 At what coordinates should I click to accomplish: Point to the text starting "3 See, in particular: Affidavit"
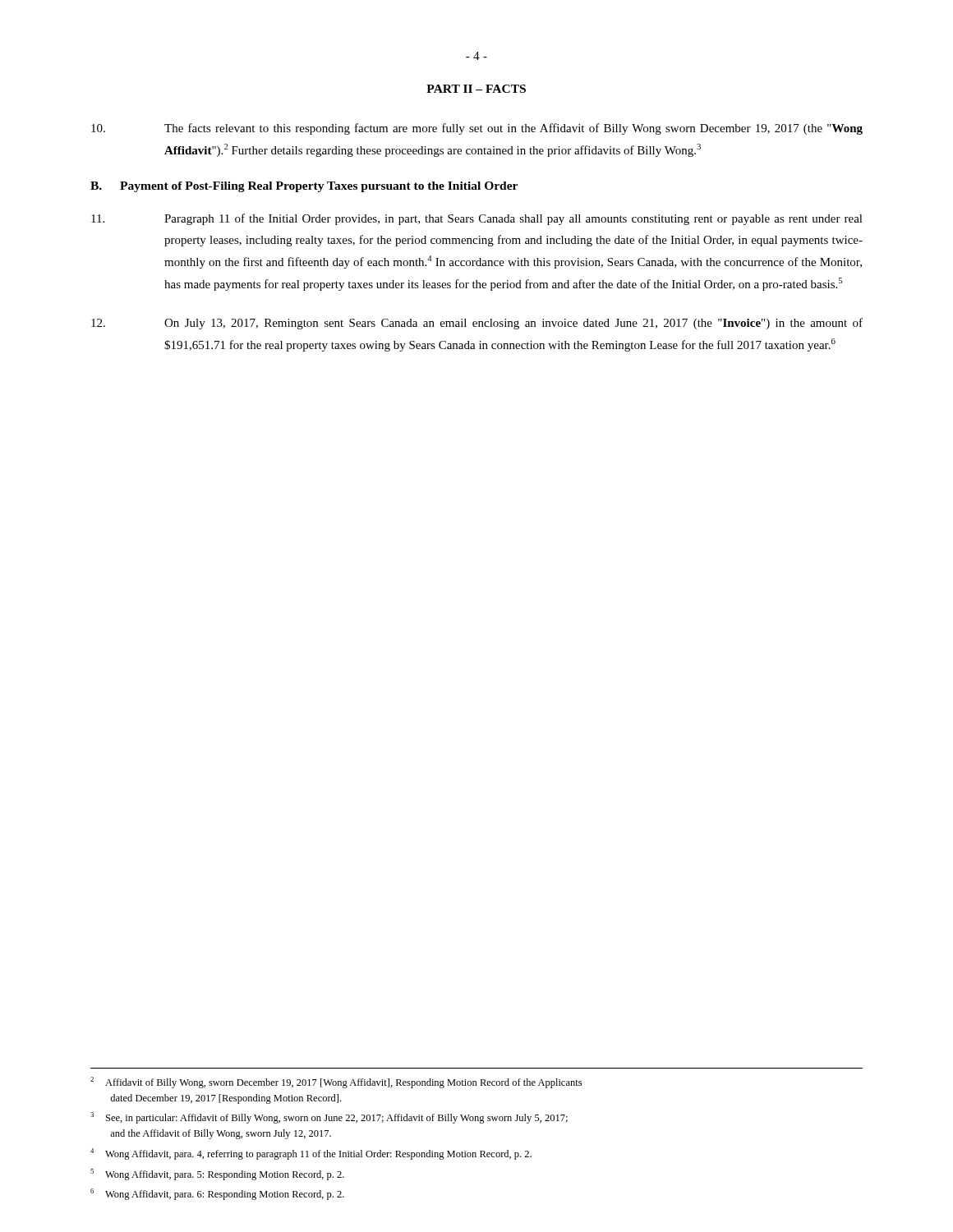[476, 1126]
